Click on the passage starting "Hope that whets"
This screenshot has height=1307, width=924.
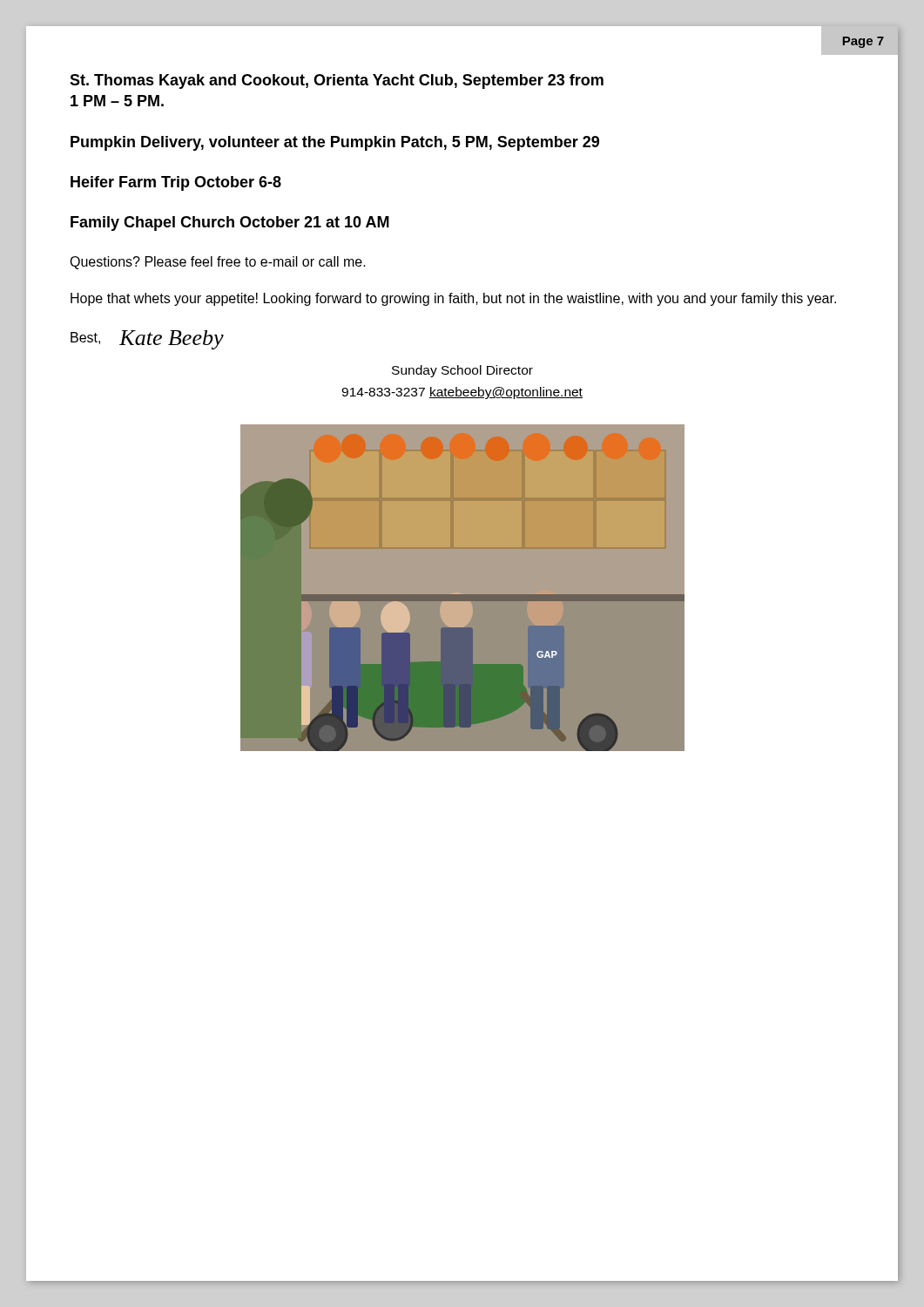pos(453,299)
